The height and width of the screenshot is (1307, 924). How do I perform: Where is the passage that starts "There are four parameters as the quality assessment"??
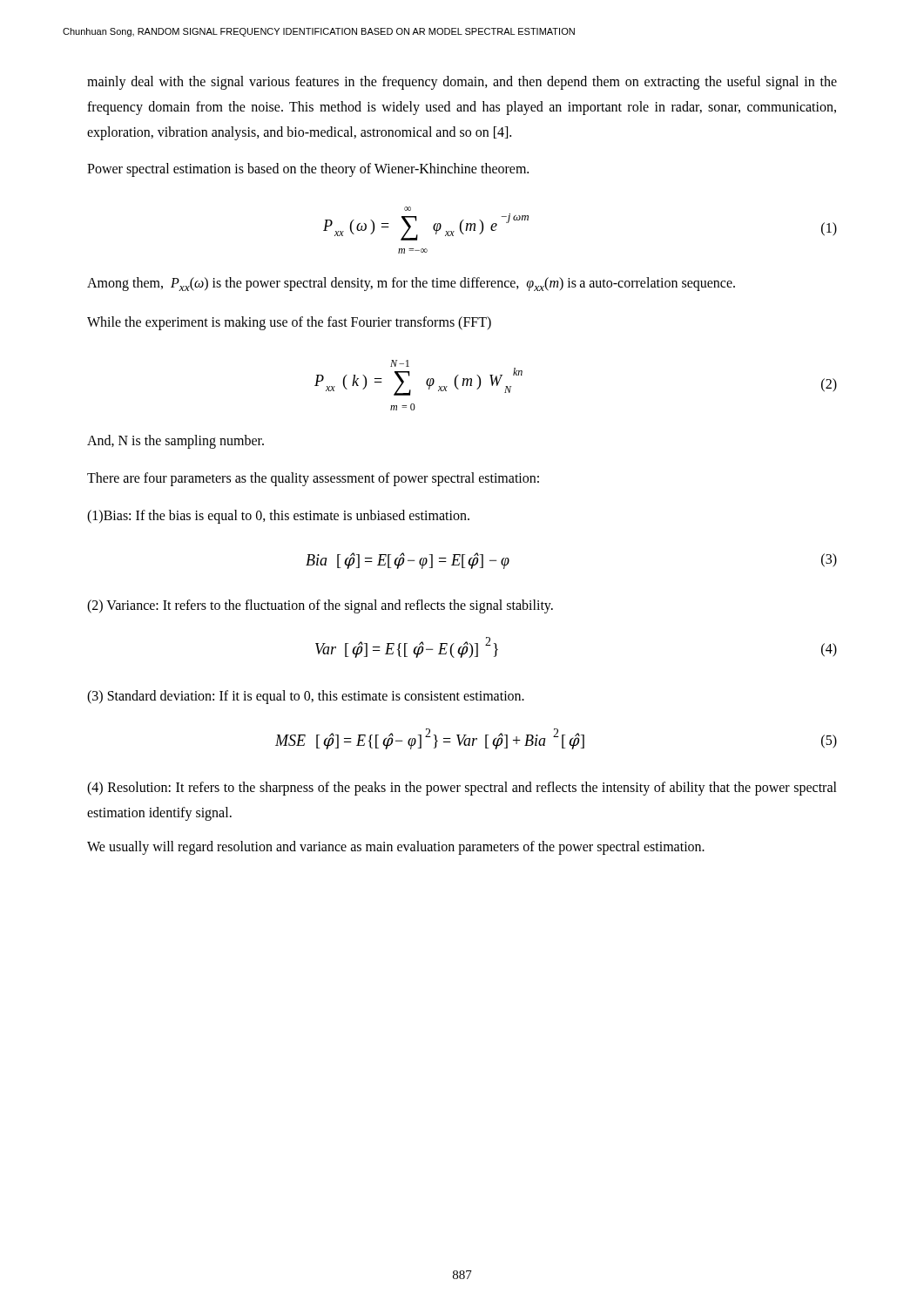coord(314,478)
